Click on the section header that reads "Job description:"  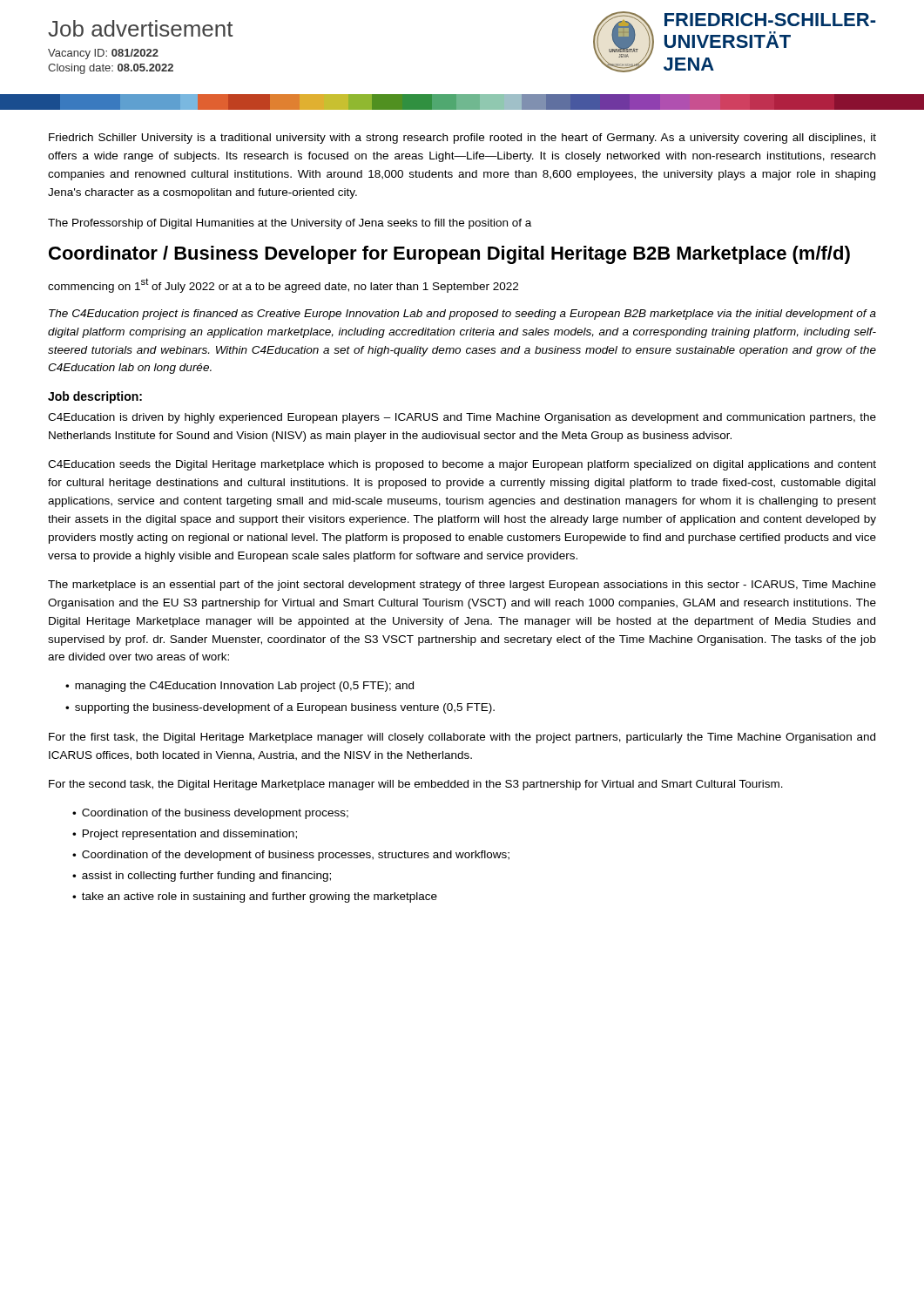click(x=95, y=397)
